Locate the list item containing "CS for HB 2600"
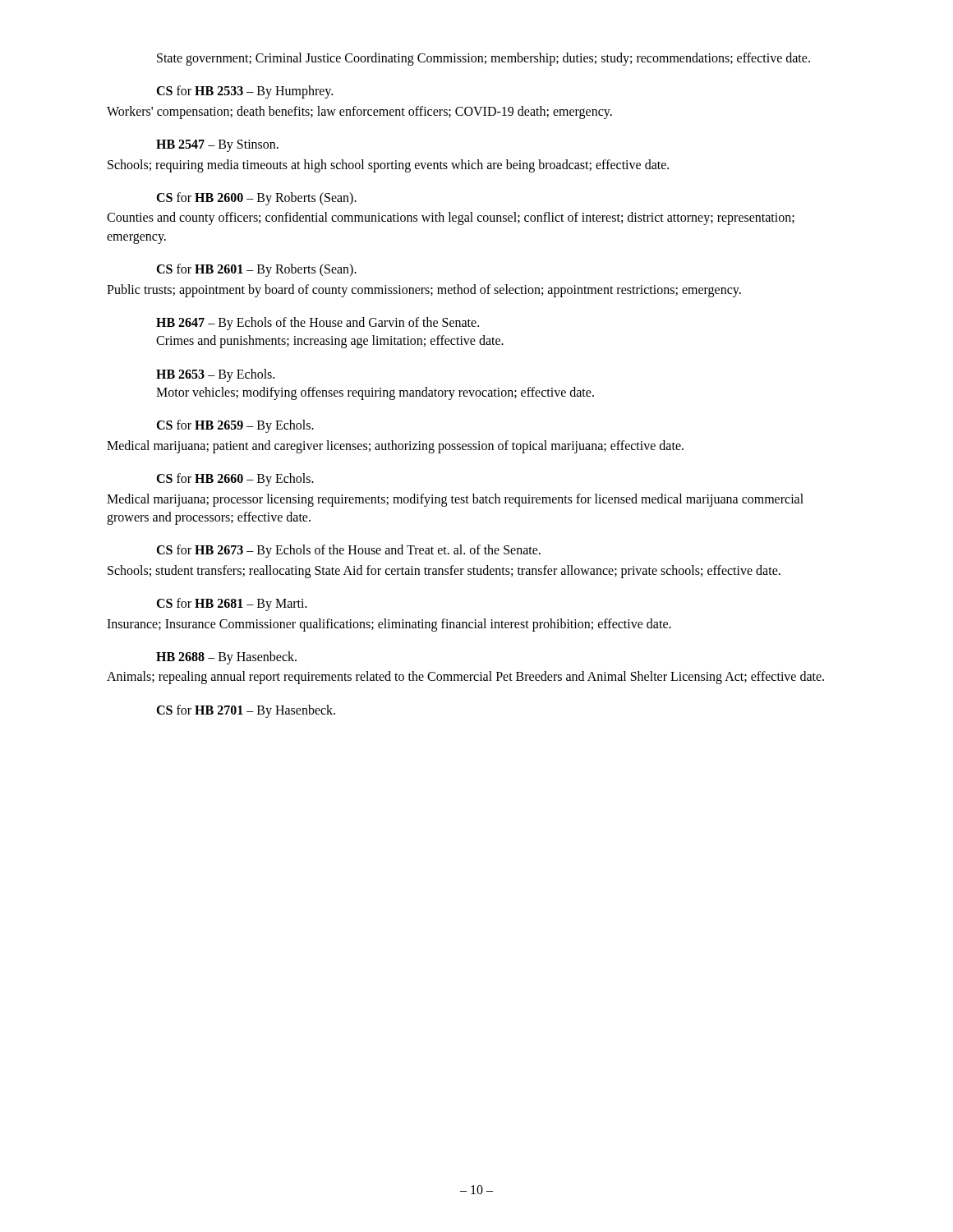953x1232 pixels. [476, 217]
